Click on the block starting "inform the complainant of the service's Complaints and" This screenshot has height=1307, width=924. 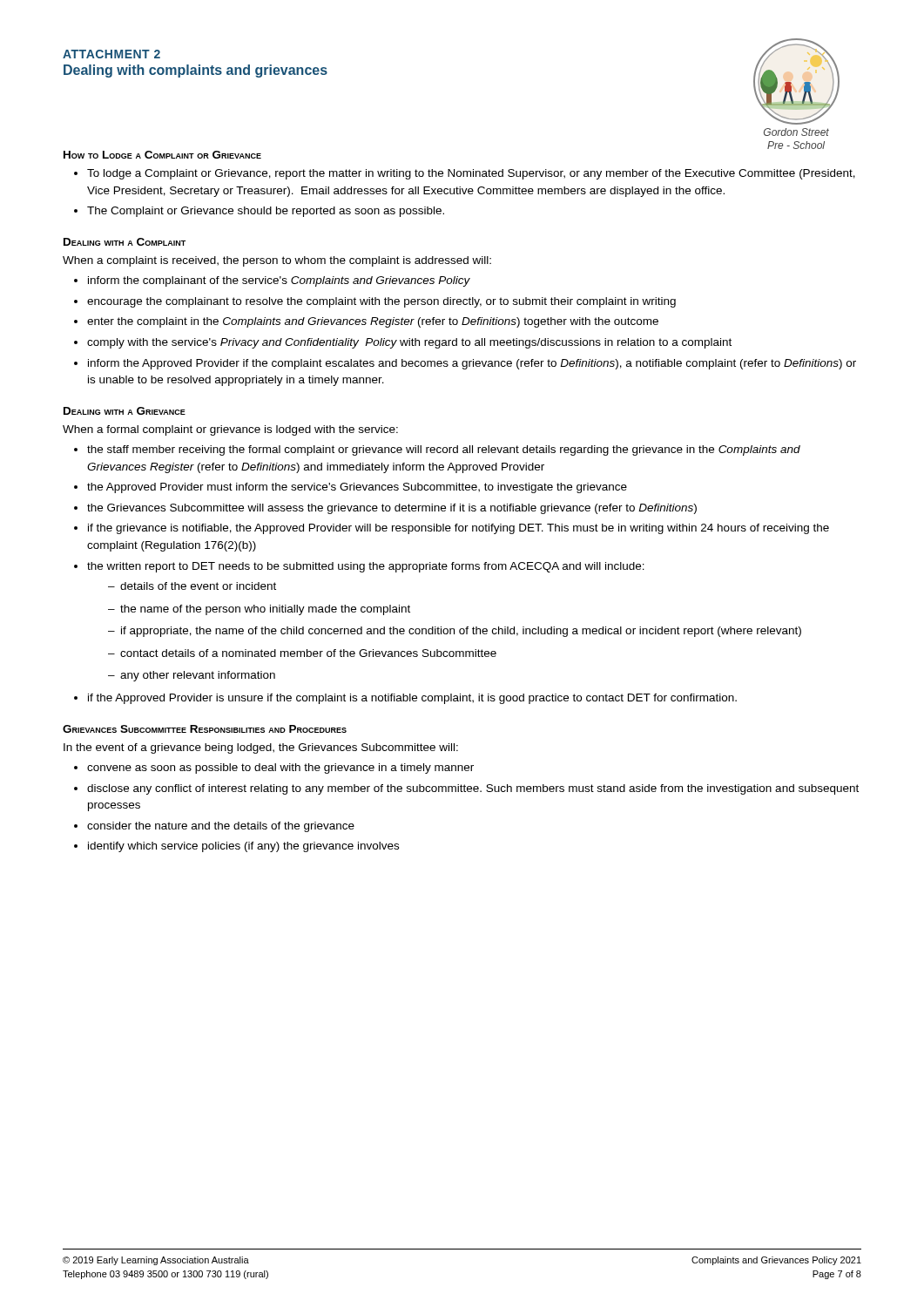[278, 280]
